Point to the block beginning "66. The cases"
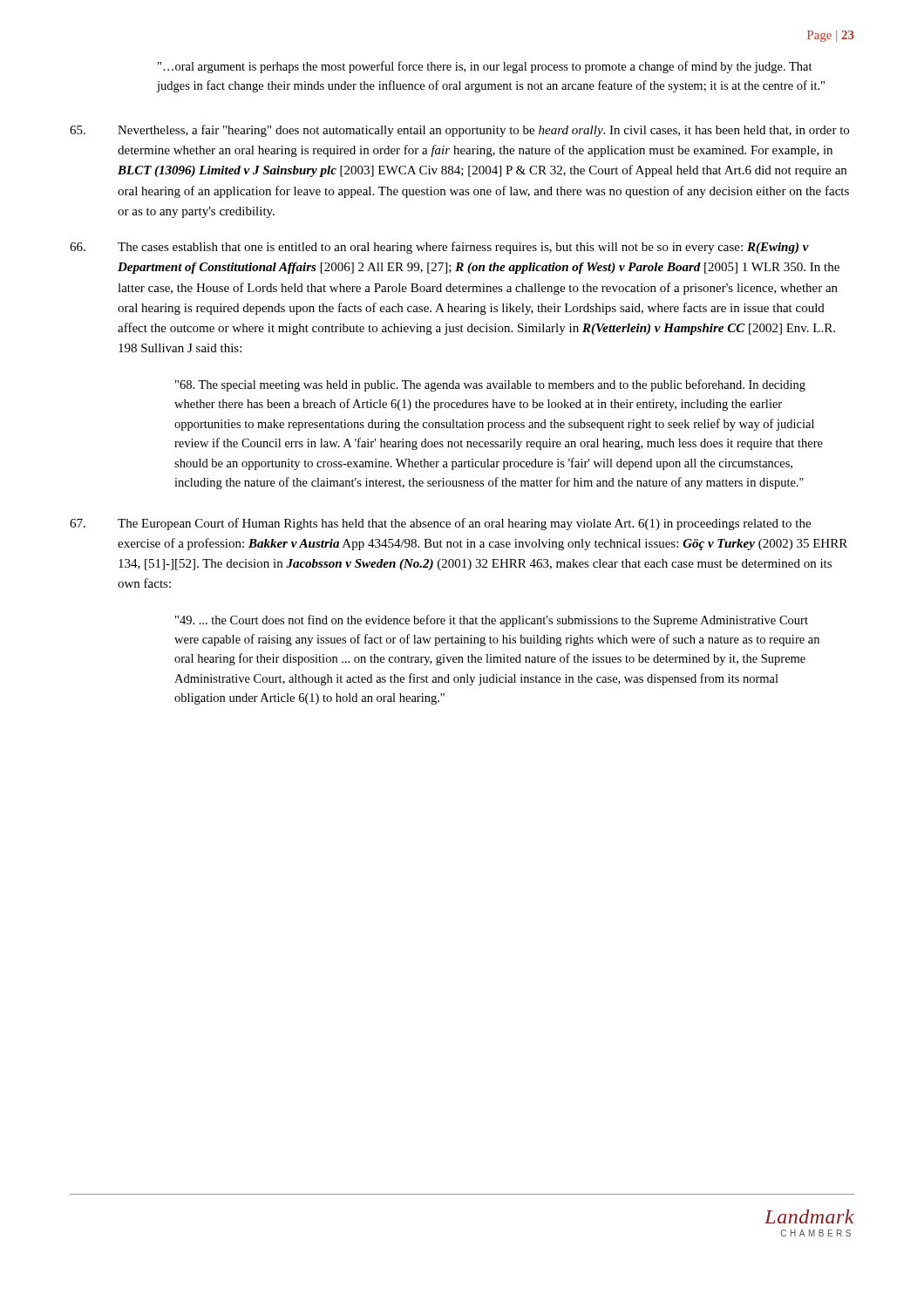 coord(462,298)
